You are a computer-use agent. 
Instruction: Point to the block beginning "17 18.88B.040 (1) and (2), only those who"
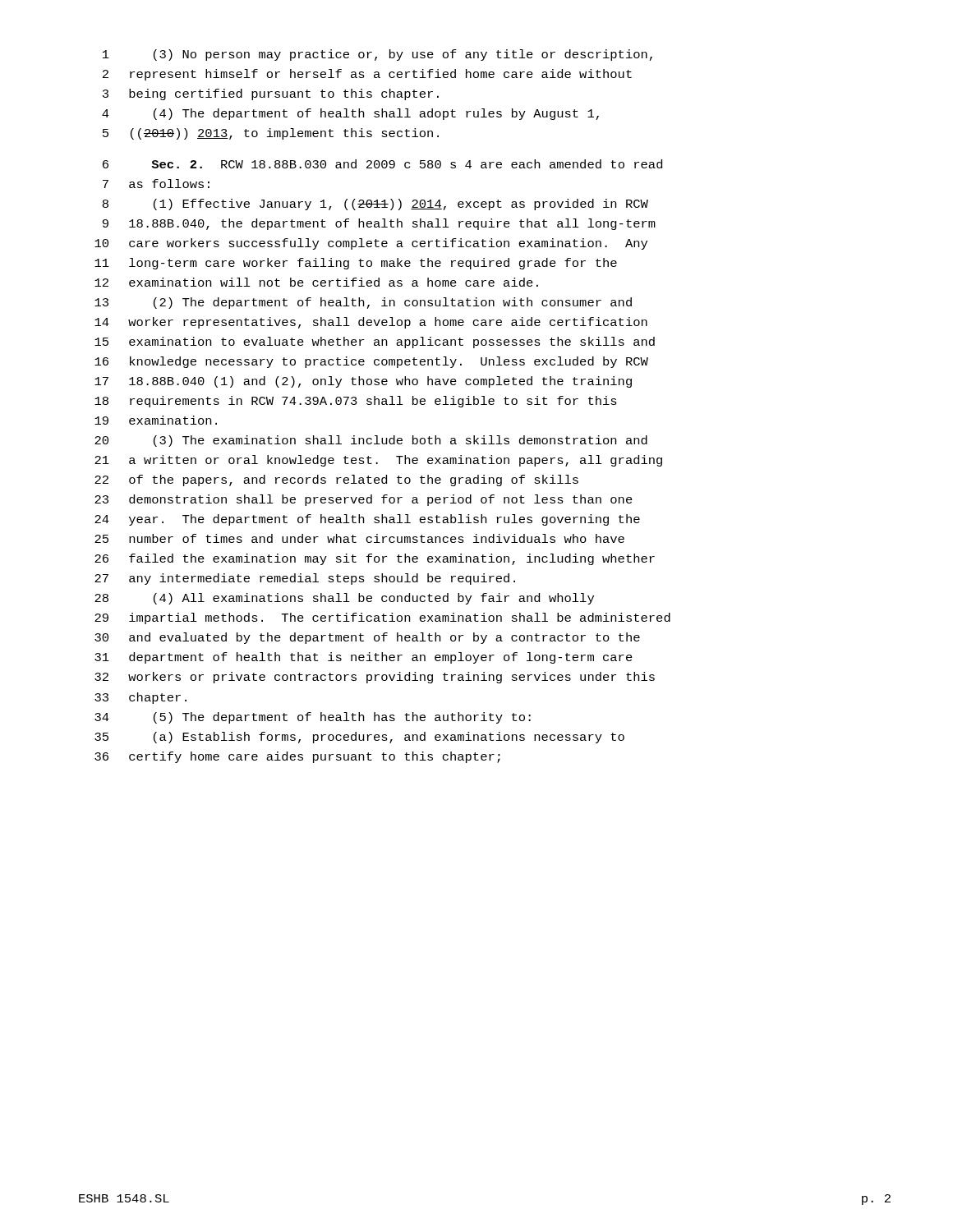[485, 382]
